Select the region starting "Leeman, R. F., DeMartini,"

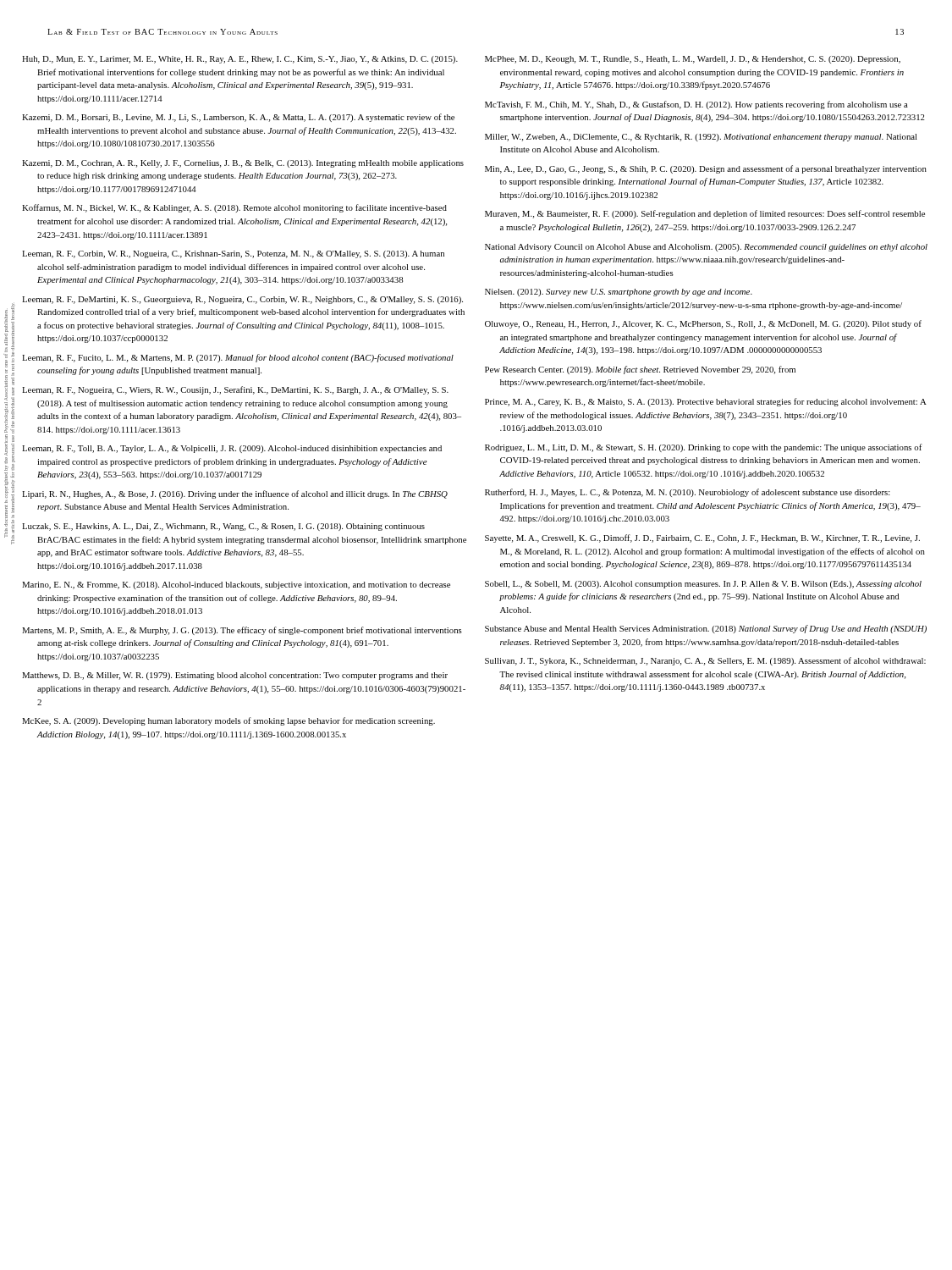pos(243,318)
